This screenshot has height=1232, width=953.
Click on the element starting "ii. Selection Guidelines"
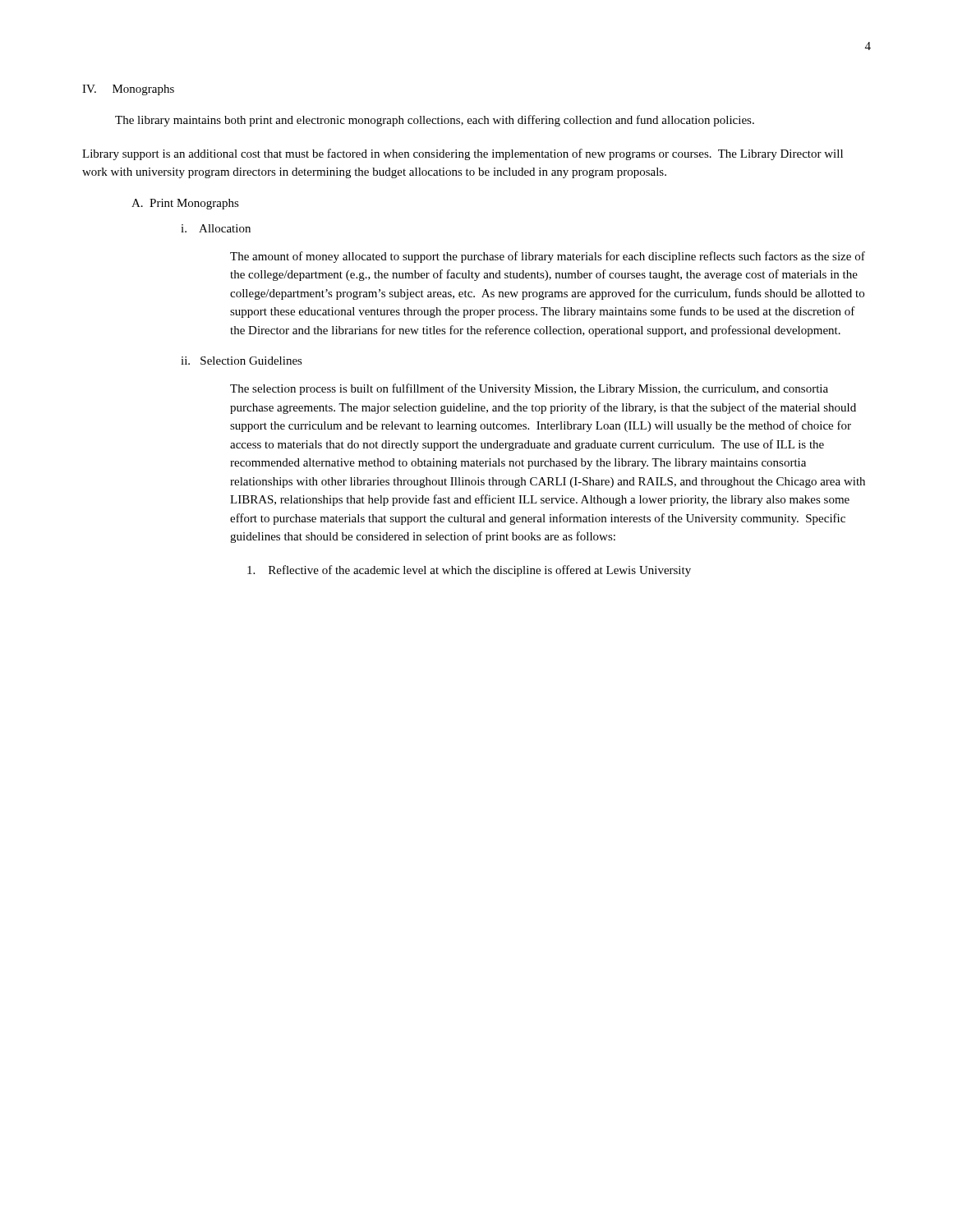click(x=241, y=361)
